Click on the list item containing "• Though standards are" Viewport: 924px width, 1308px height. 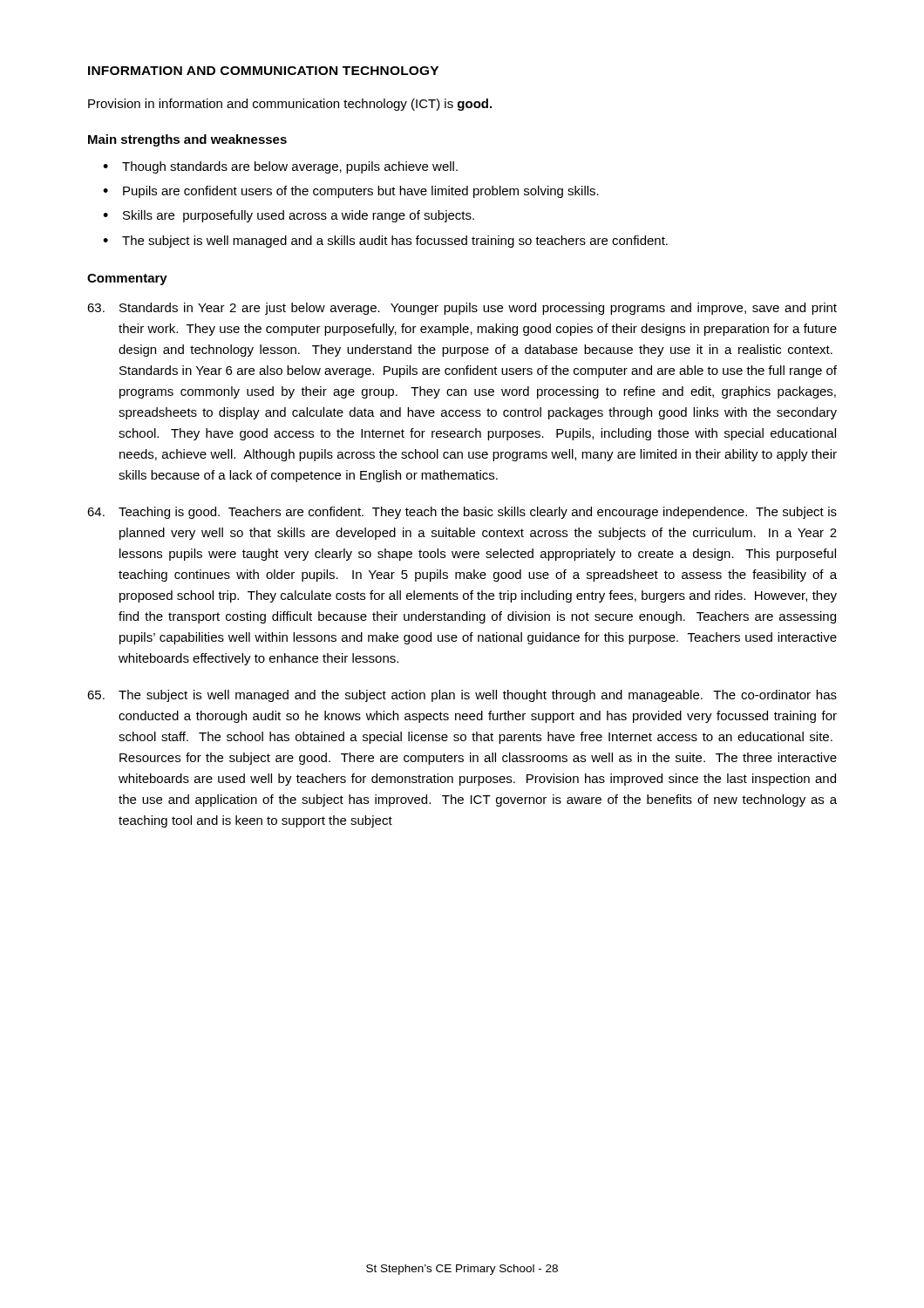280,167
